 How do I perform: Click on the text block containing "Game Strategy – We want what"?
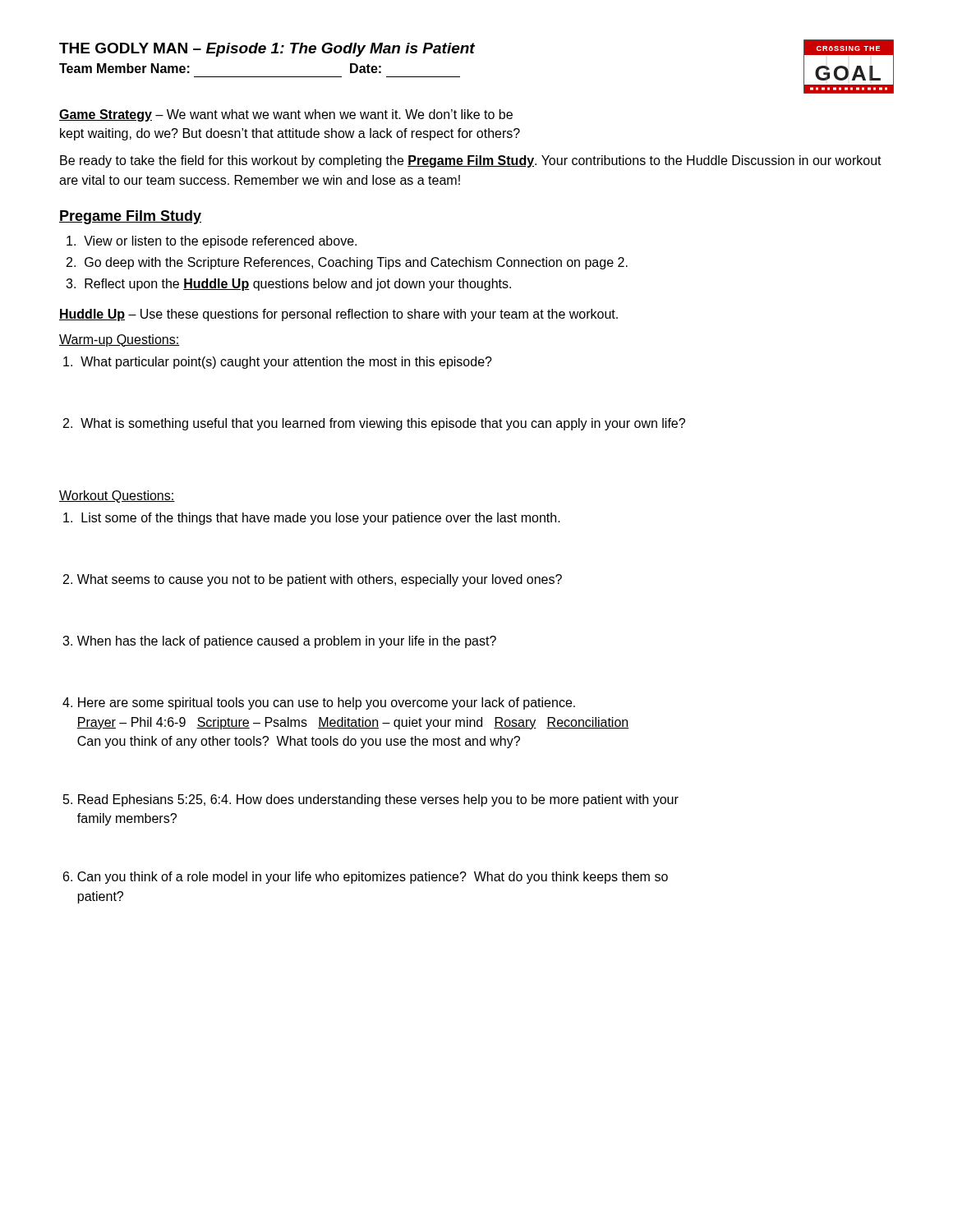point(290,124)
